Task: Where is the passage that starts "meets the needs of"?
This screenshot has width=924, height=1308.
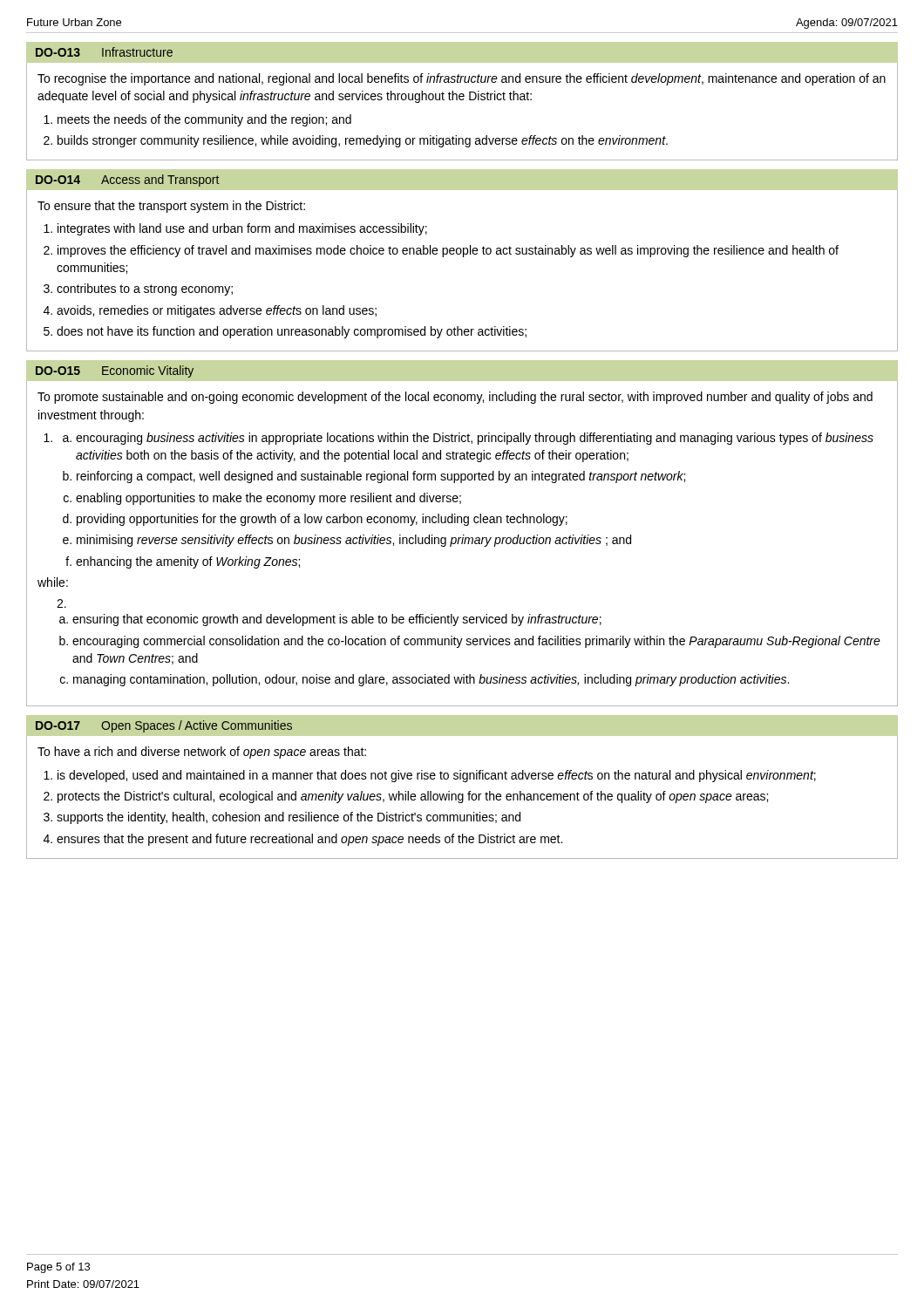Action: tap(204, 119)
